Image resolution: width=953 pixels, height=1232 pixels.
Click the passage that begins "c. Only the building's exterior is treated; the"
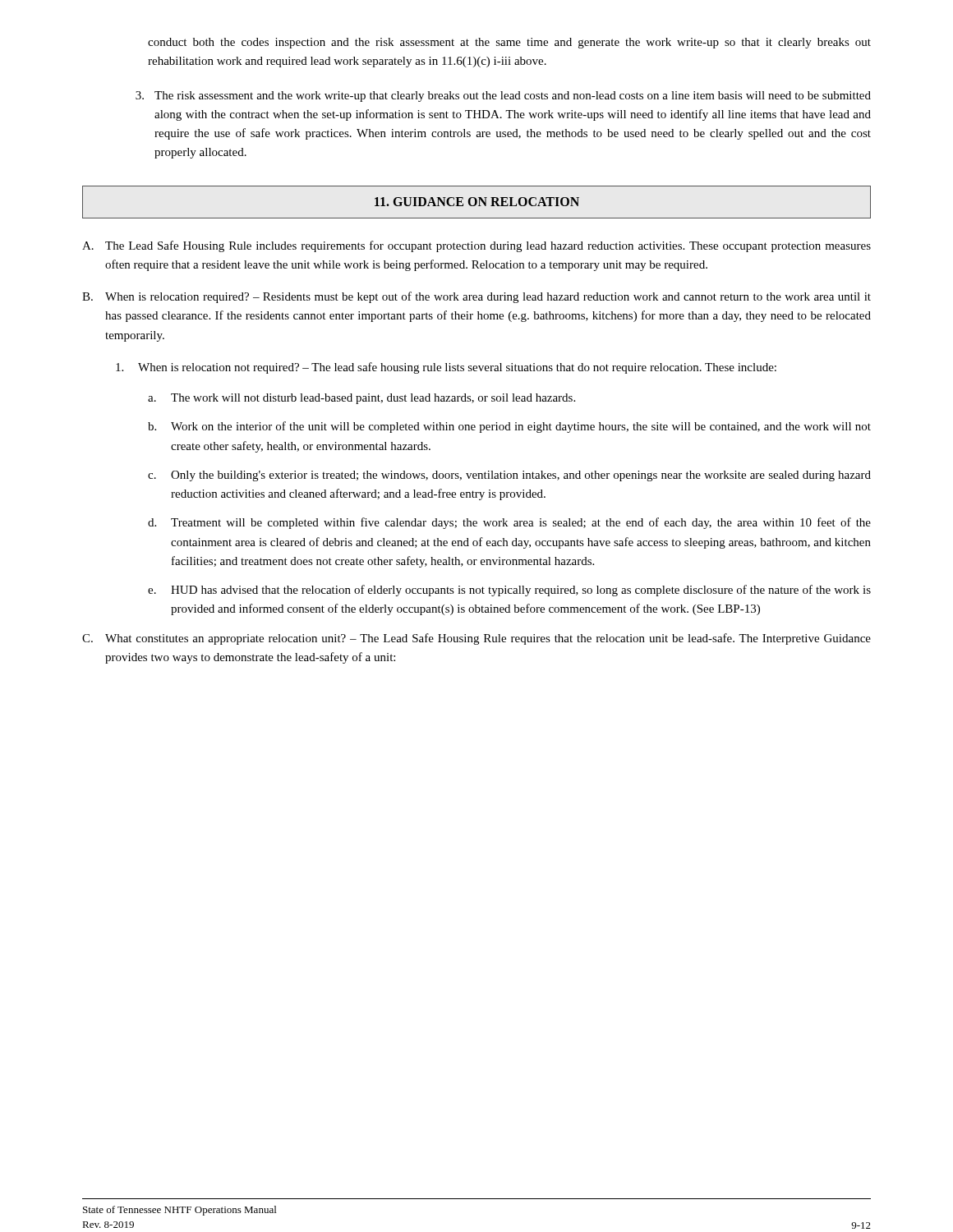coord(509,485)
